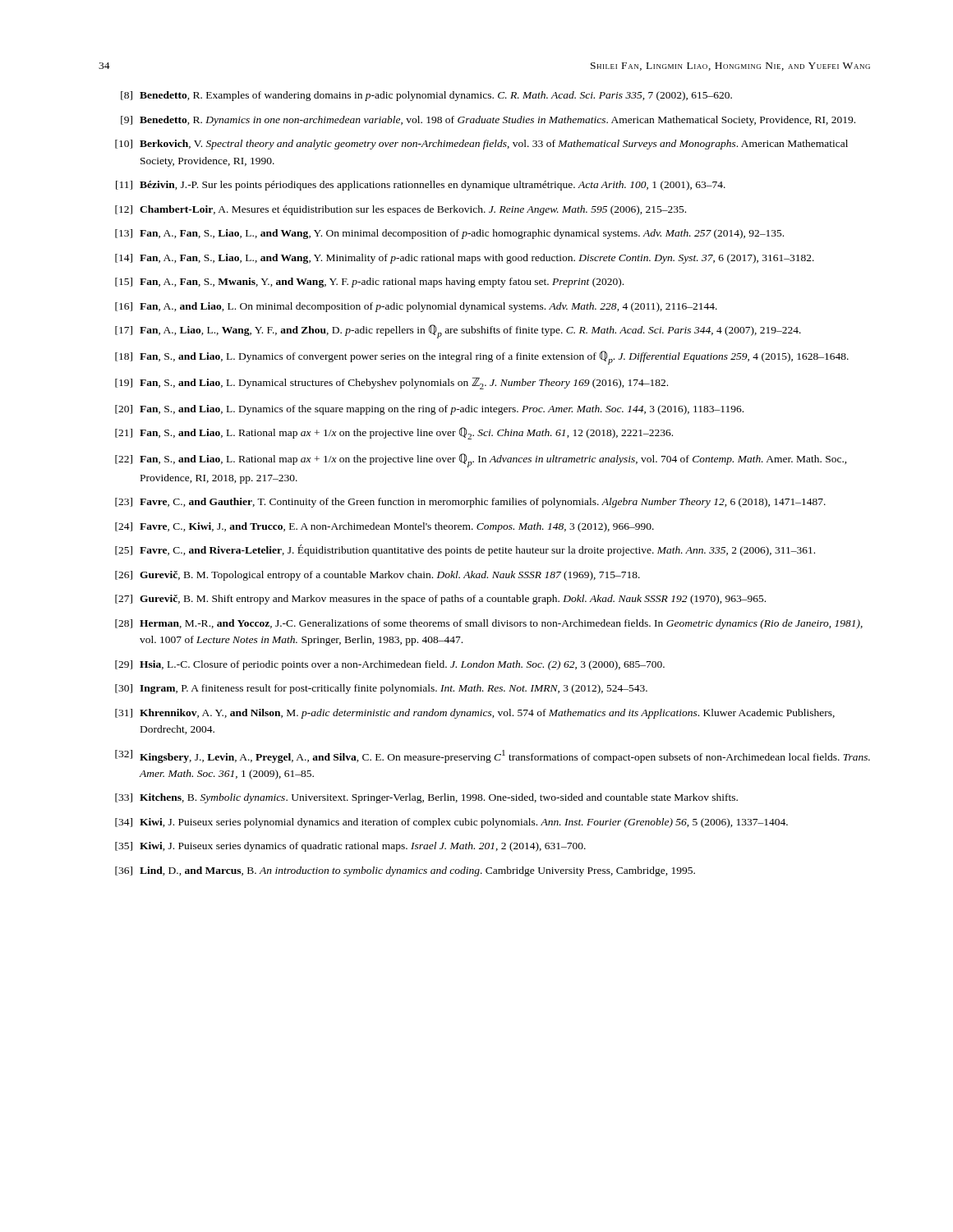Find the block on this page that starts "[34] Kiwi, J."
Screen dimensions: 1232x953
(485, 822)
